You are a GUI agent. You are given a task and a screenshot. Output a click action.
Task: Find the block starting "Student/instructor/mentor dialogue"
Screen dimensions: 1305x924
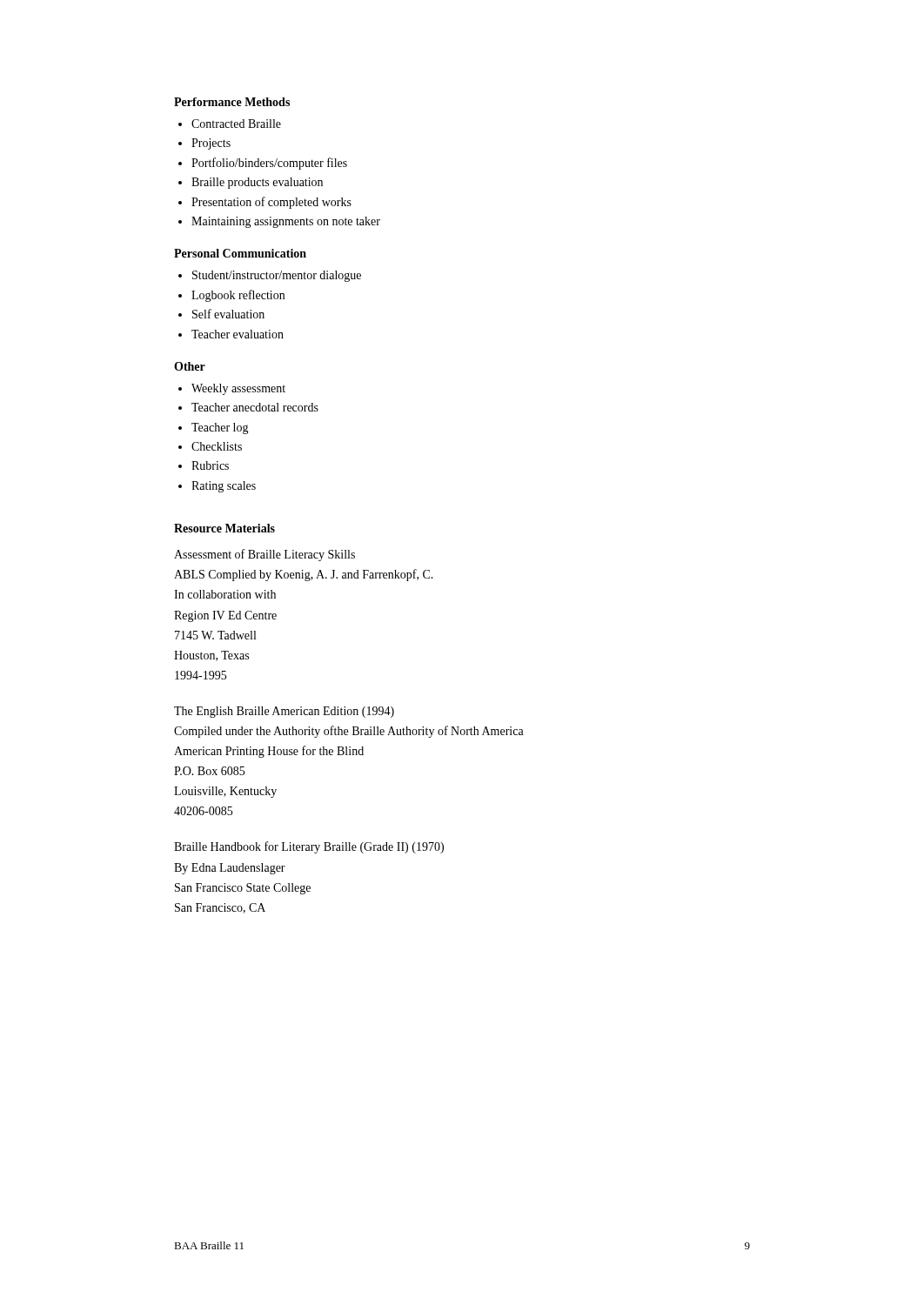pyautogui.click(x=277, y=276)
